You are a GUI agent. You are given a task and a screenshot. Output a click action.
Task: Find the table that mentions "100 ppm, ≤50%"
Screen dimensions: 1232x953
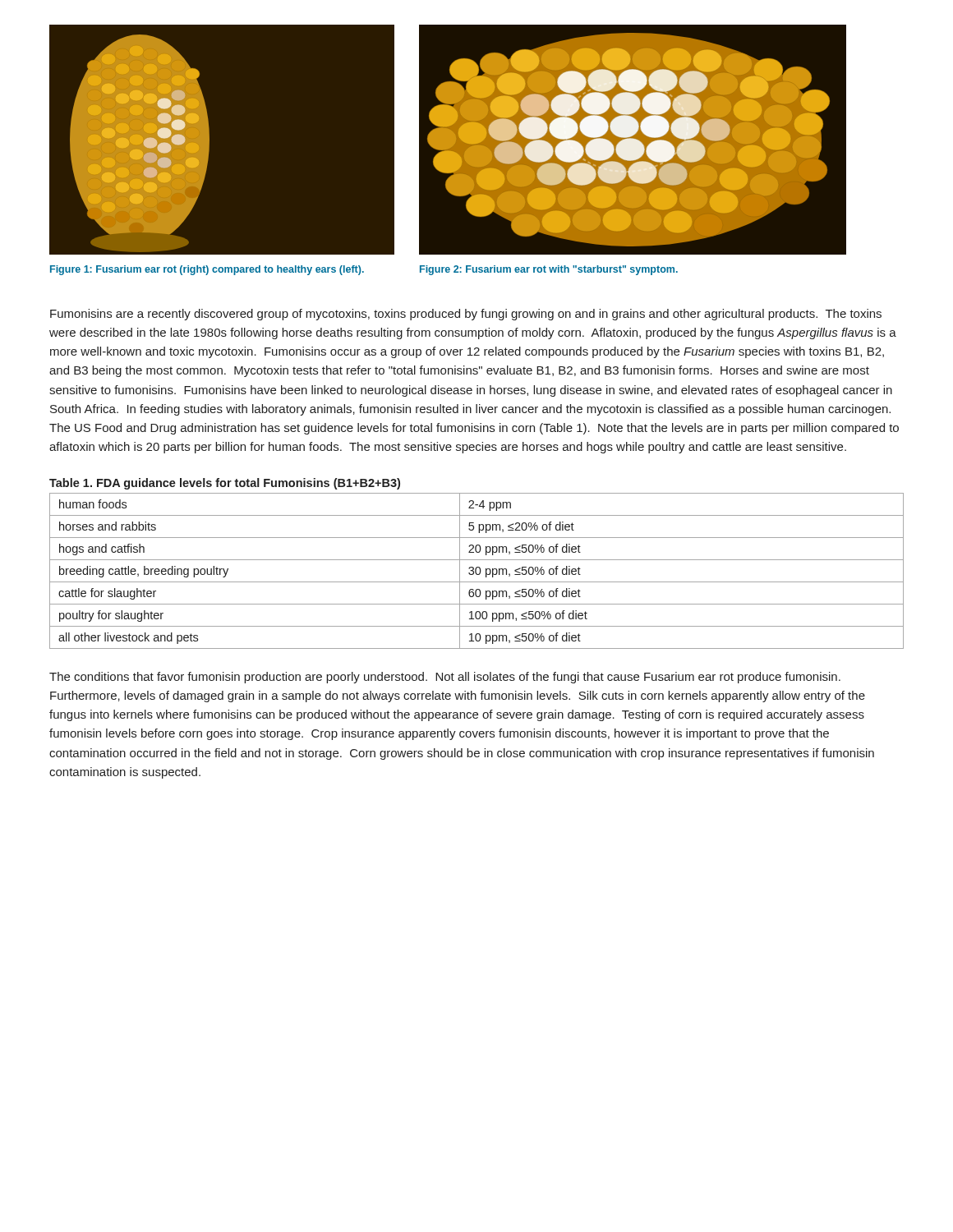476,570
